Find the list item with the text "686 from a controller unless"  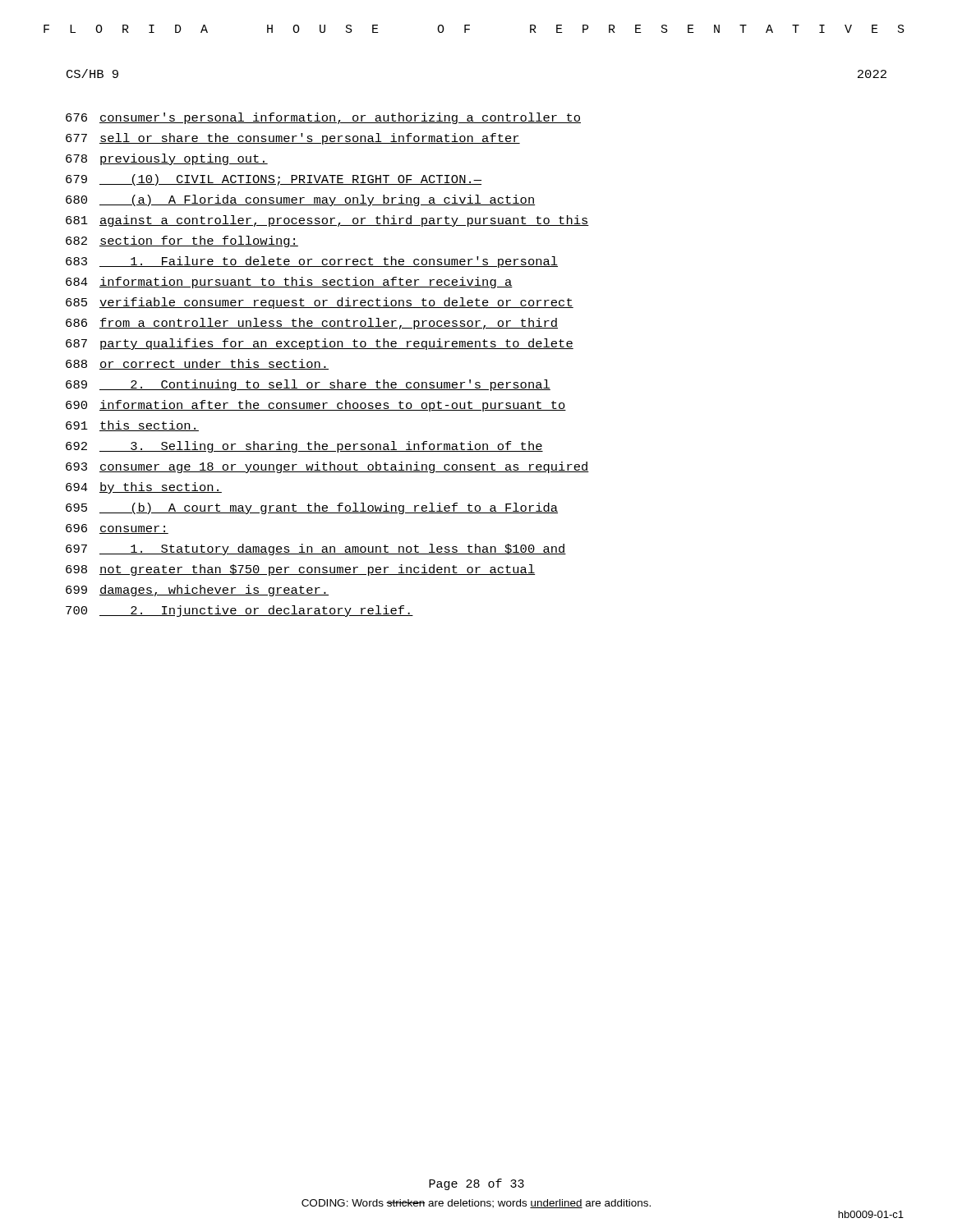(x=476, y=324)
